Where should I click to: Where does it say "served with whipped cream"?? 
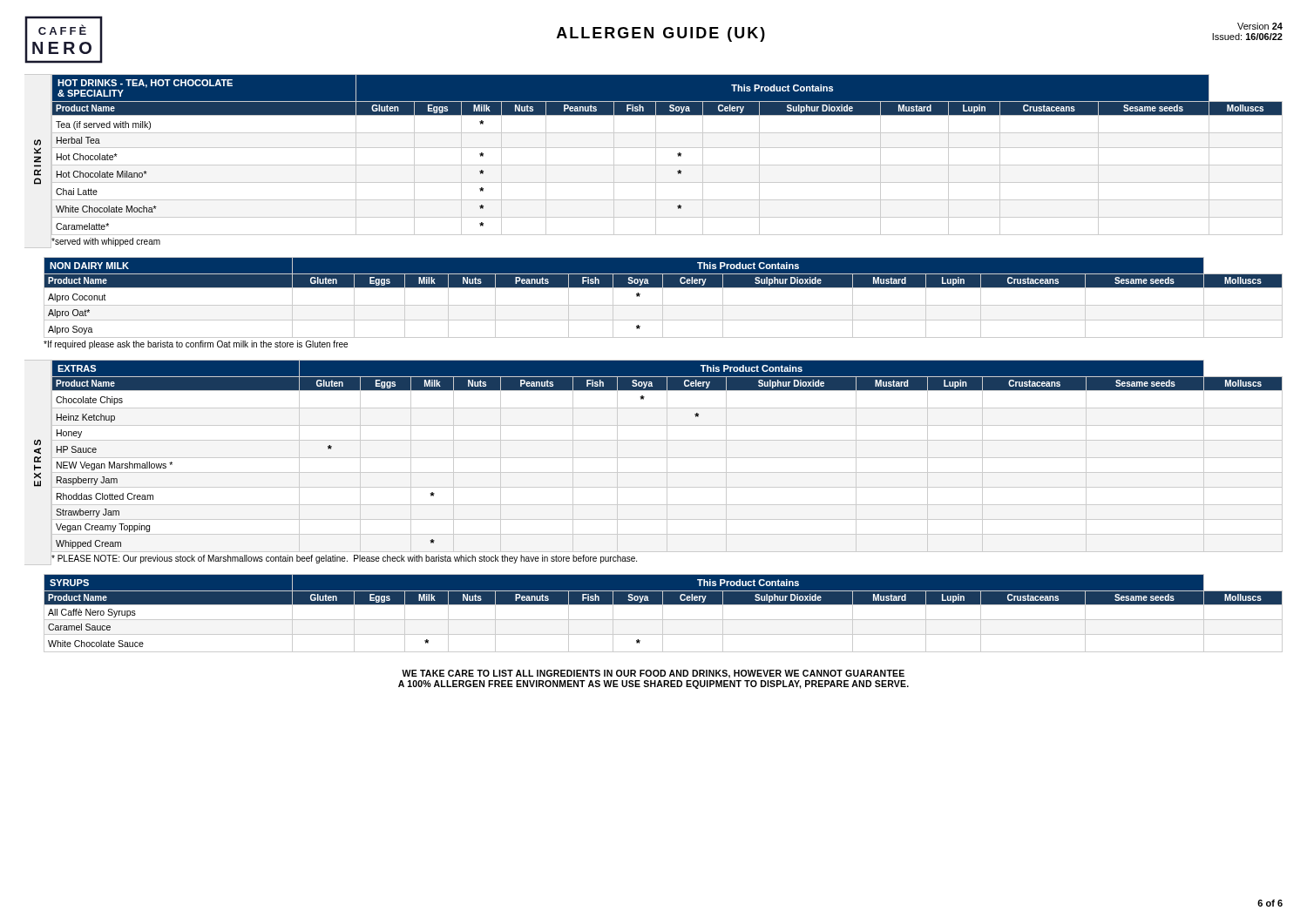106,242
